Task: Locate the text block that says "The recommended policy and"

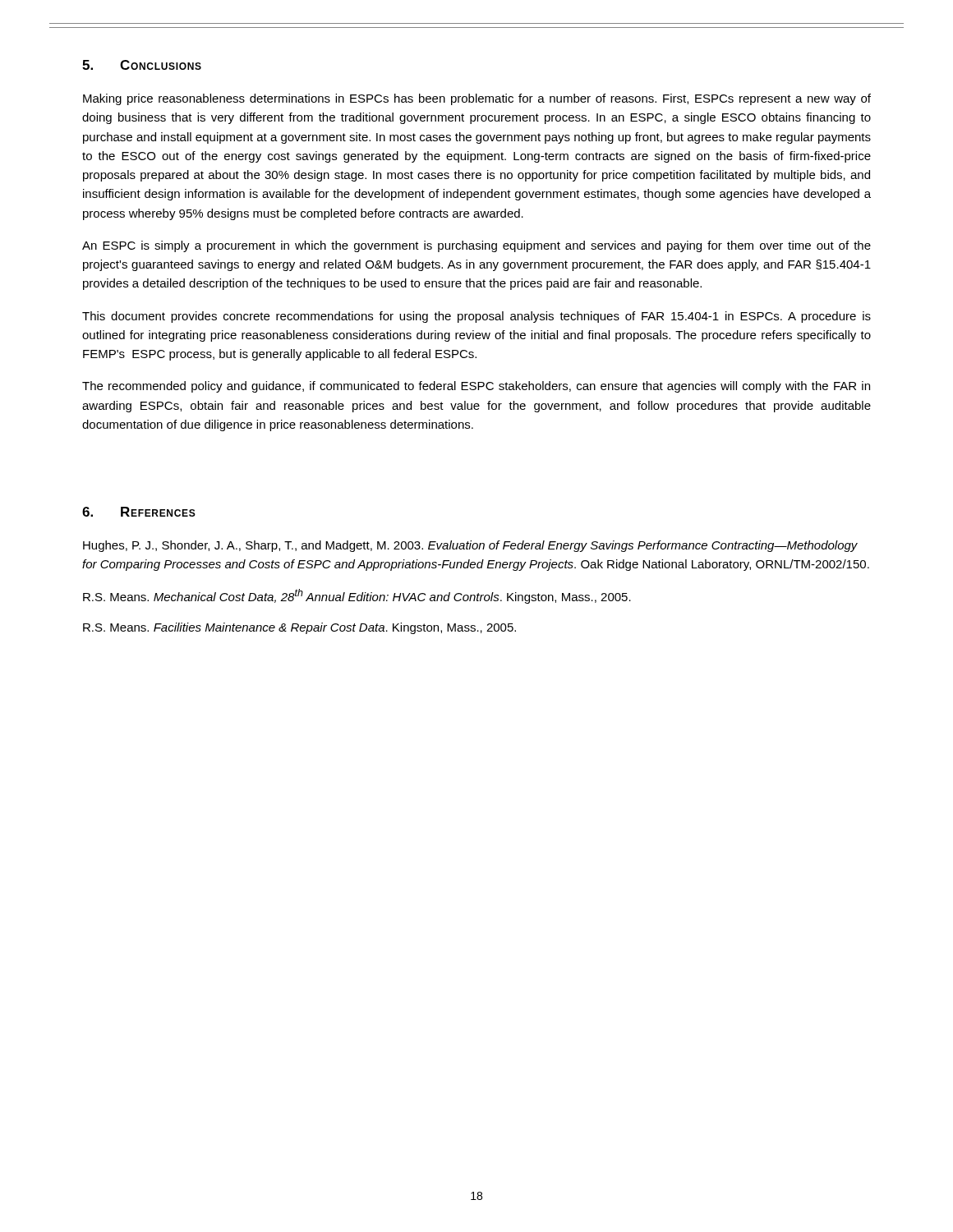Action: point(476,405)
